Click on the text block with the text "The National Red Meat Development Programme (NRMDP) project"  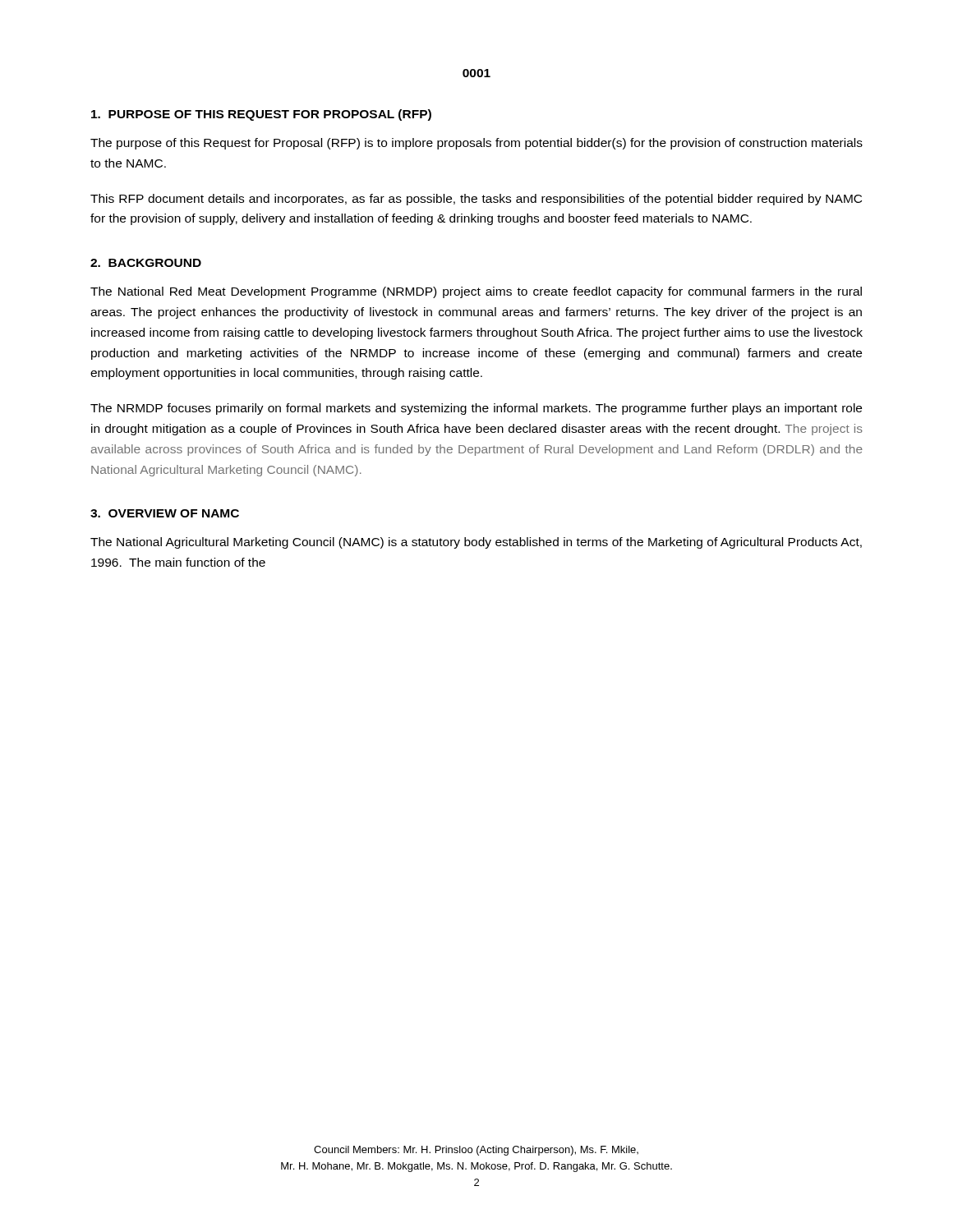click(476, 332)
